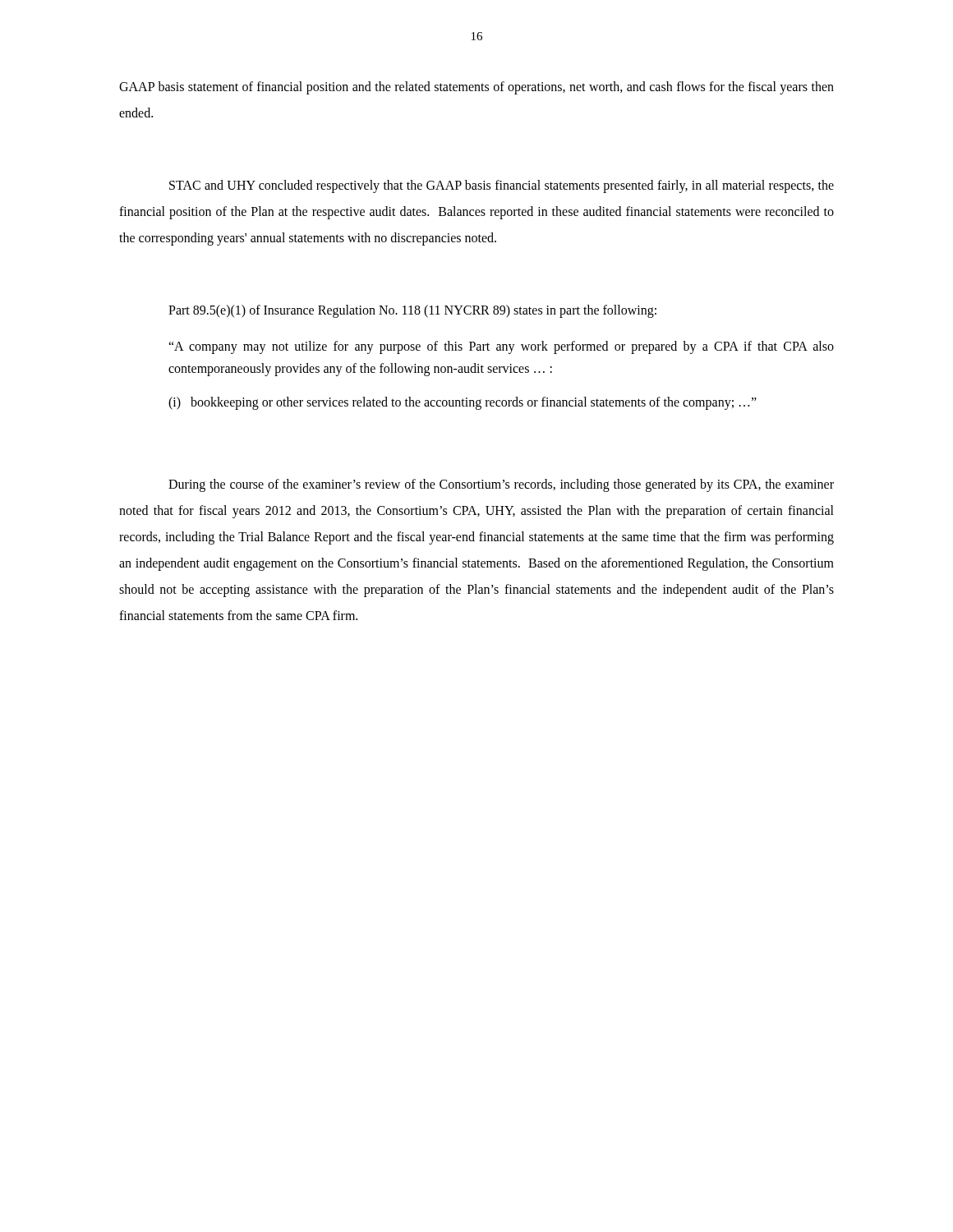Click on the text block containing "(i) bookkeeping or other services related to the"
Image resolution: width=953 pixels, height=1232 pixels.
pyautogui.click(x=463, y=402)
